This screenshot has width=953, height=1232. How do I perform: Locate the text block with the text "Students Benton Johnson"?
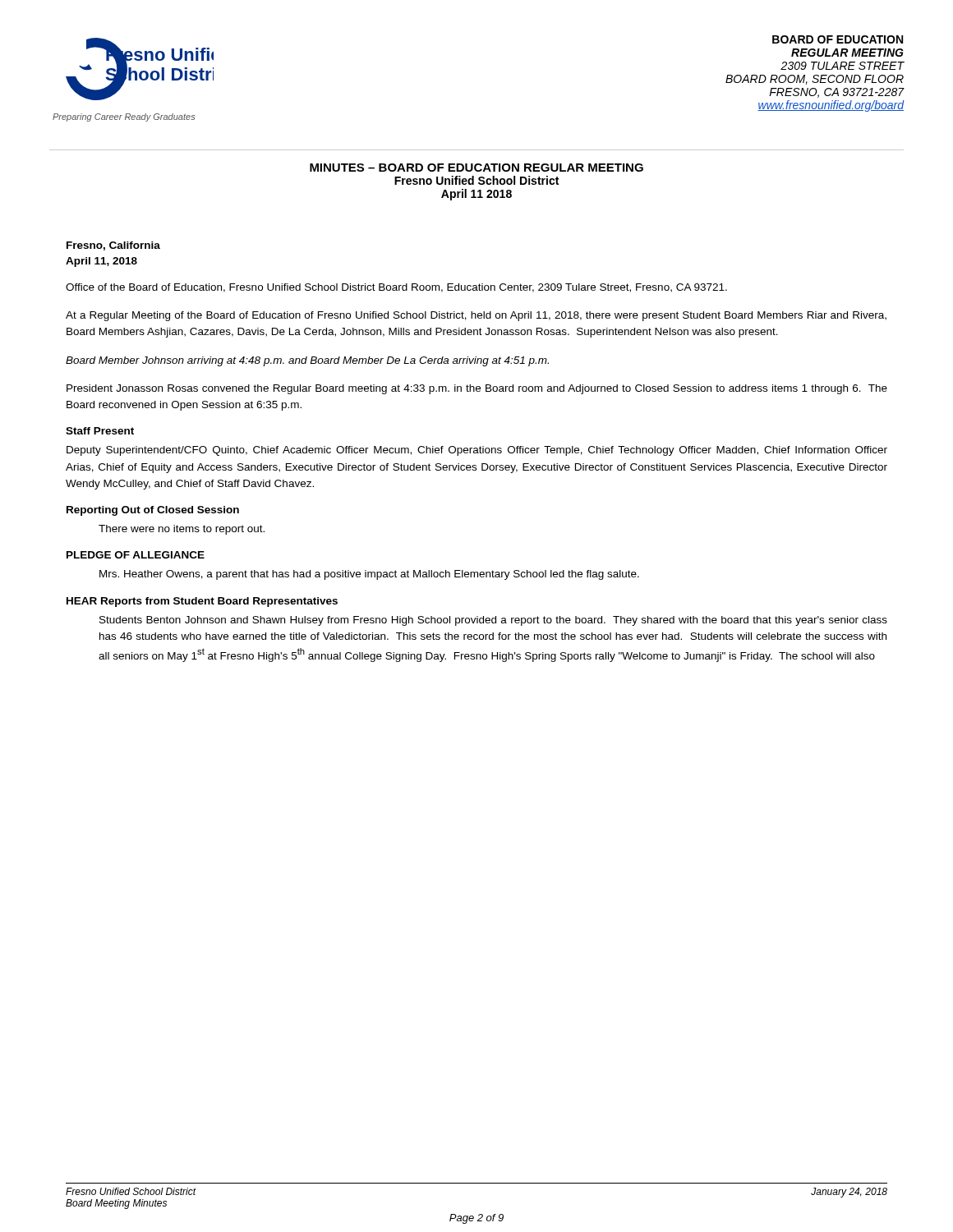pyautogui.click(x=493, y=637)
